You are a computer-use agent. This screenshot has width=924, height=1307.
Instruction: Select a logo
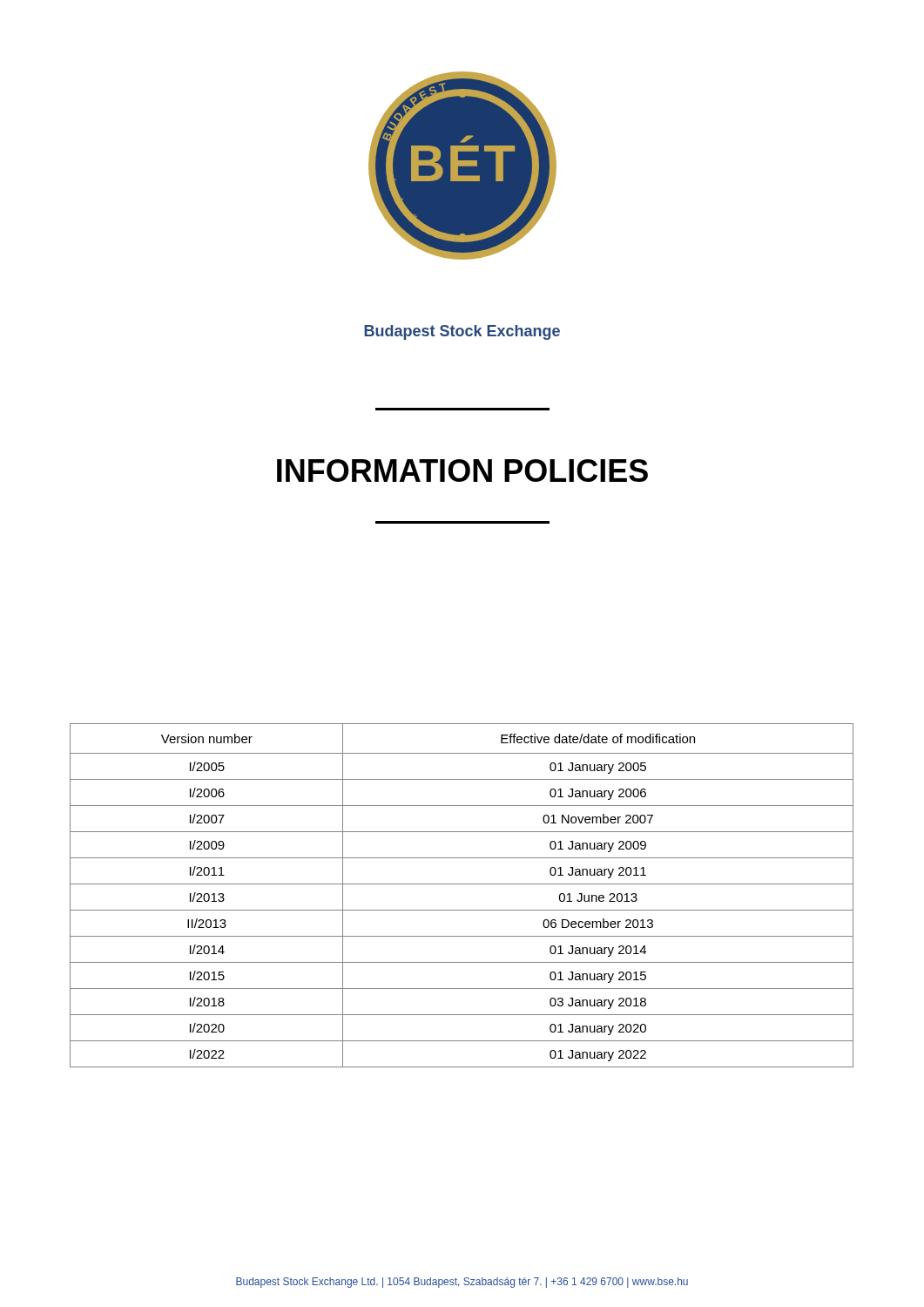(x=462, y=167)
